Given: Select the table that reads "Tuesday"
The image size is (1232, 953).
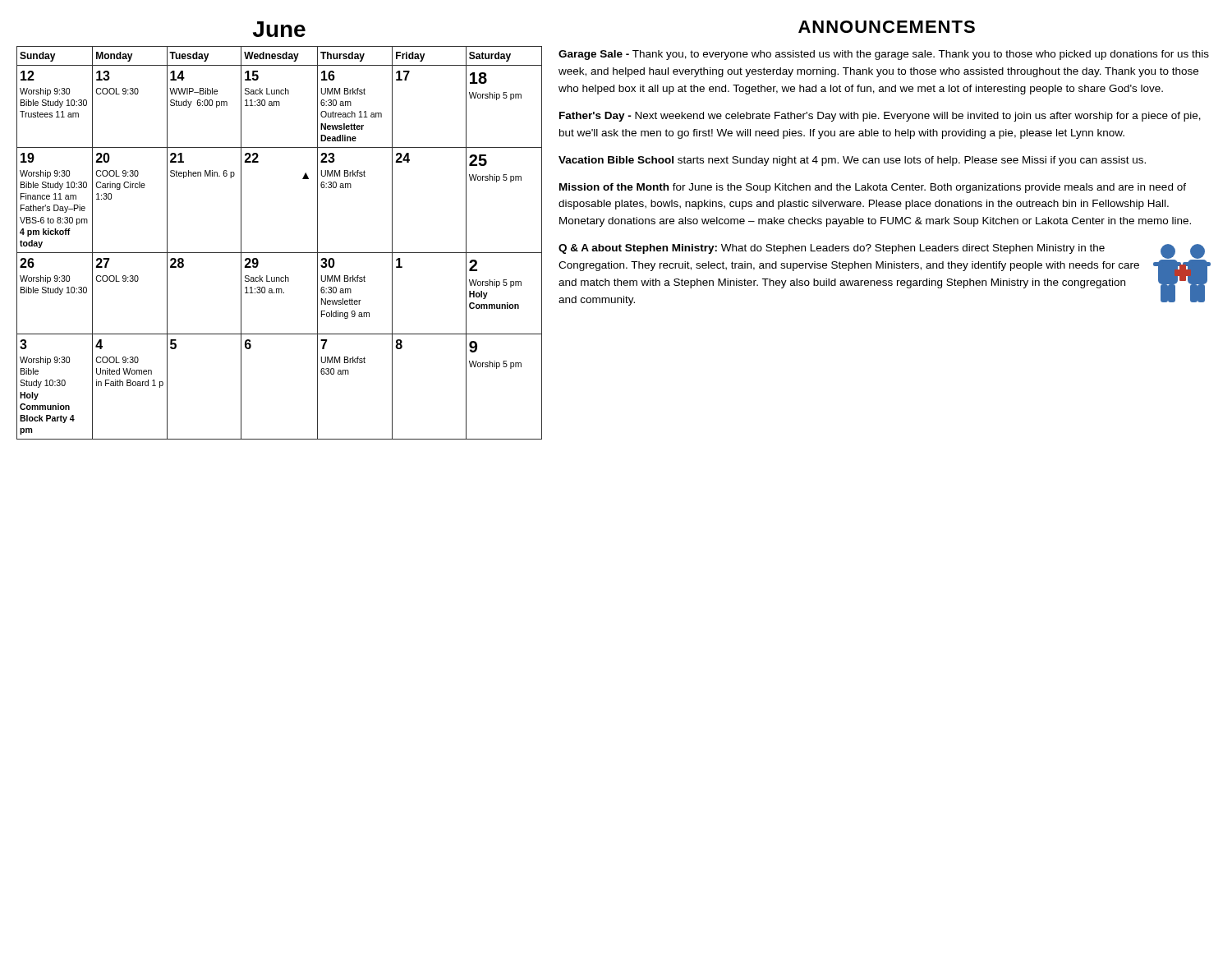Looking at the screenshot, I should (279, 243).
